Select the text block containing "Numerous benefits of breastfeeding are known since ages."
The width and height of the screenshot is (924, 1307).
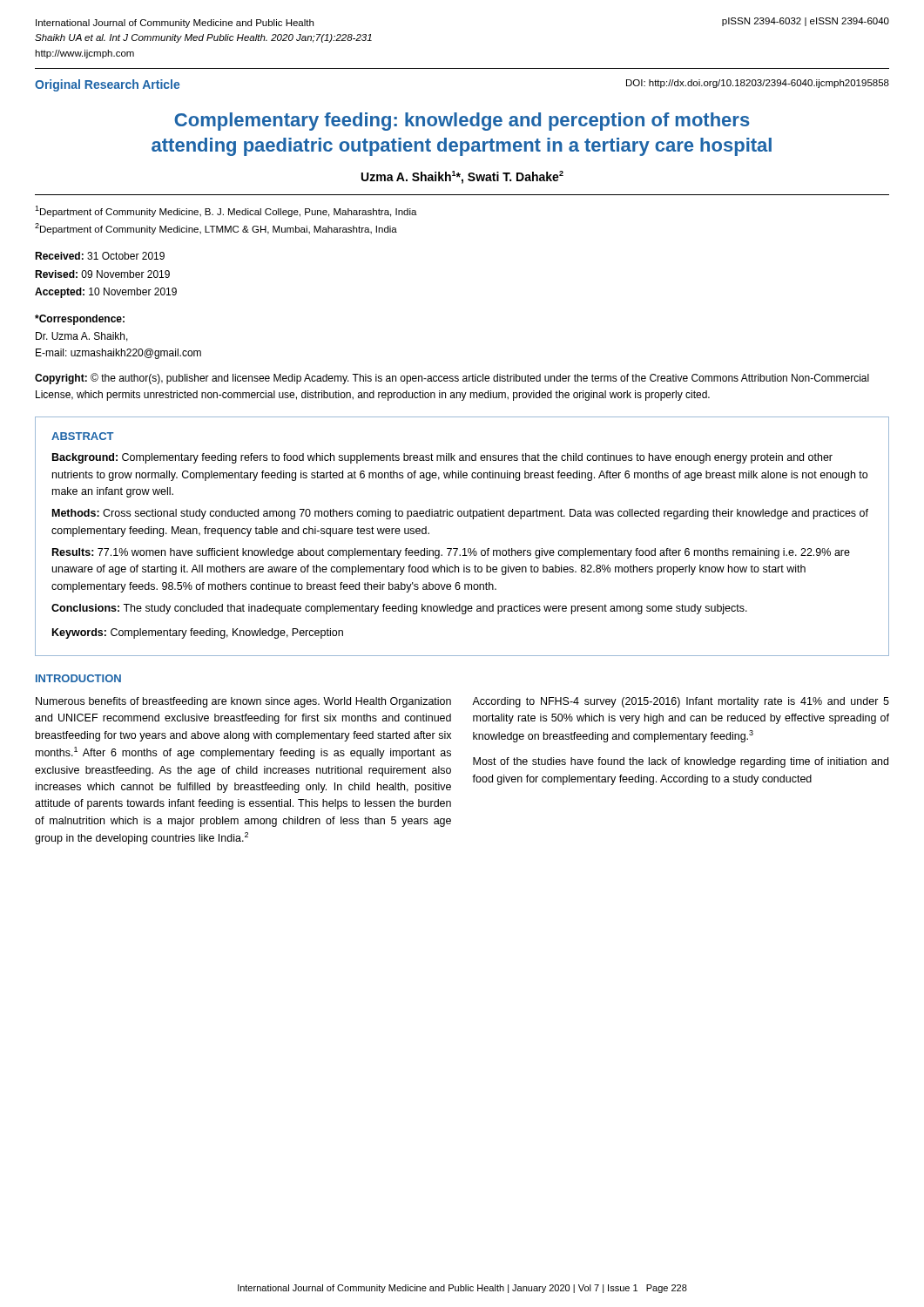pos(243,770)
